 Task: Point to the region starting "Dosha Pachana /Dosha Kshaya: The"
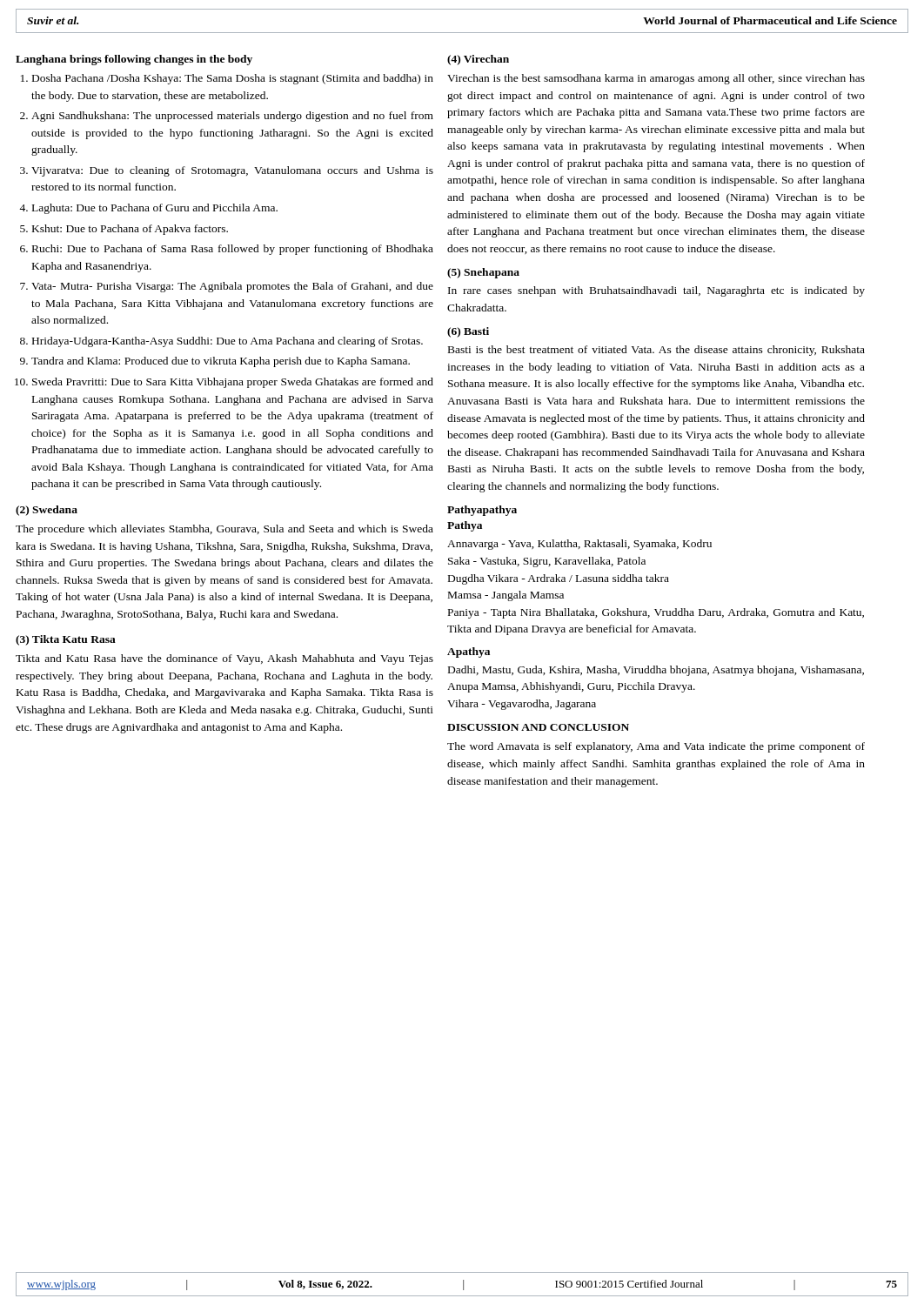pyautogui.click(x=232, y=86)
